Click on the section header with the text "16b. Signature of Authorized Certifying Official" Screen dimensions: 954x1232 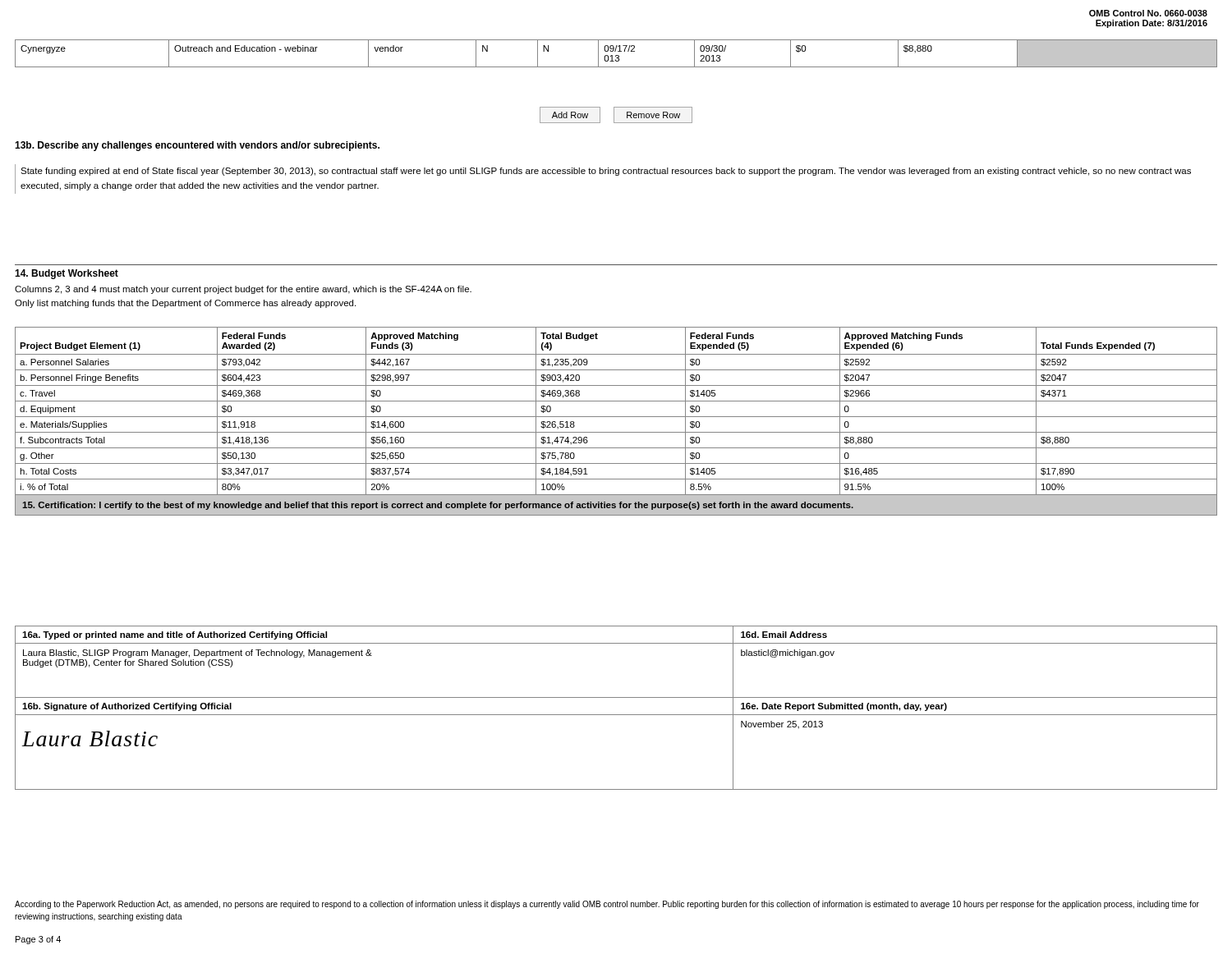pyautogui.click(x=127, y=706)
